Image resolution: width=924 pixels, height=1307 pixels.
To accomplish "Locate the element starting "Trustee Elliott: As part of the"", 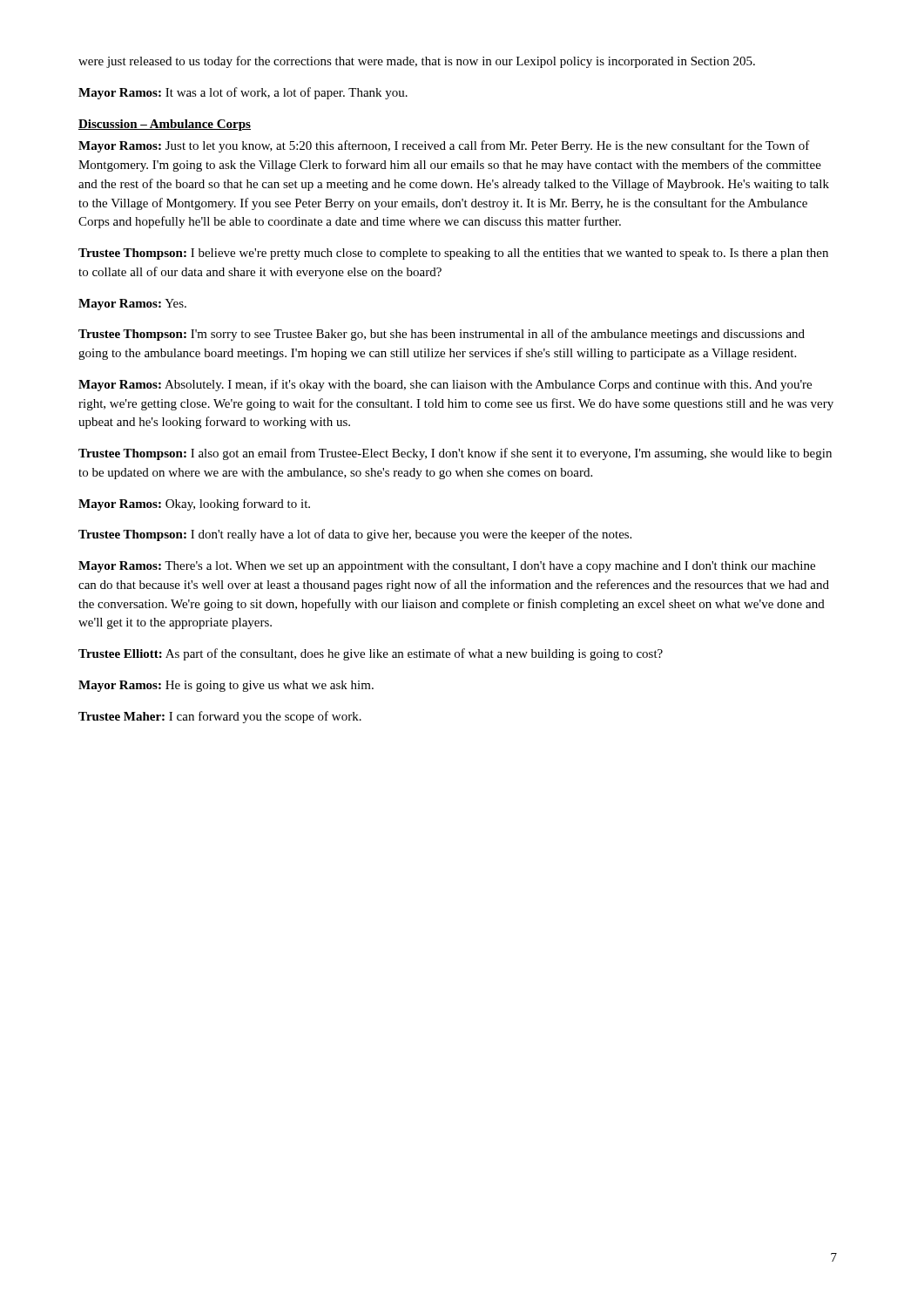I will 457,654.
